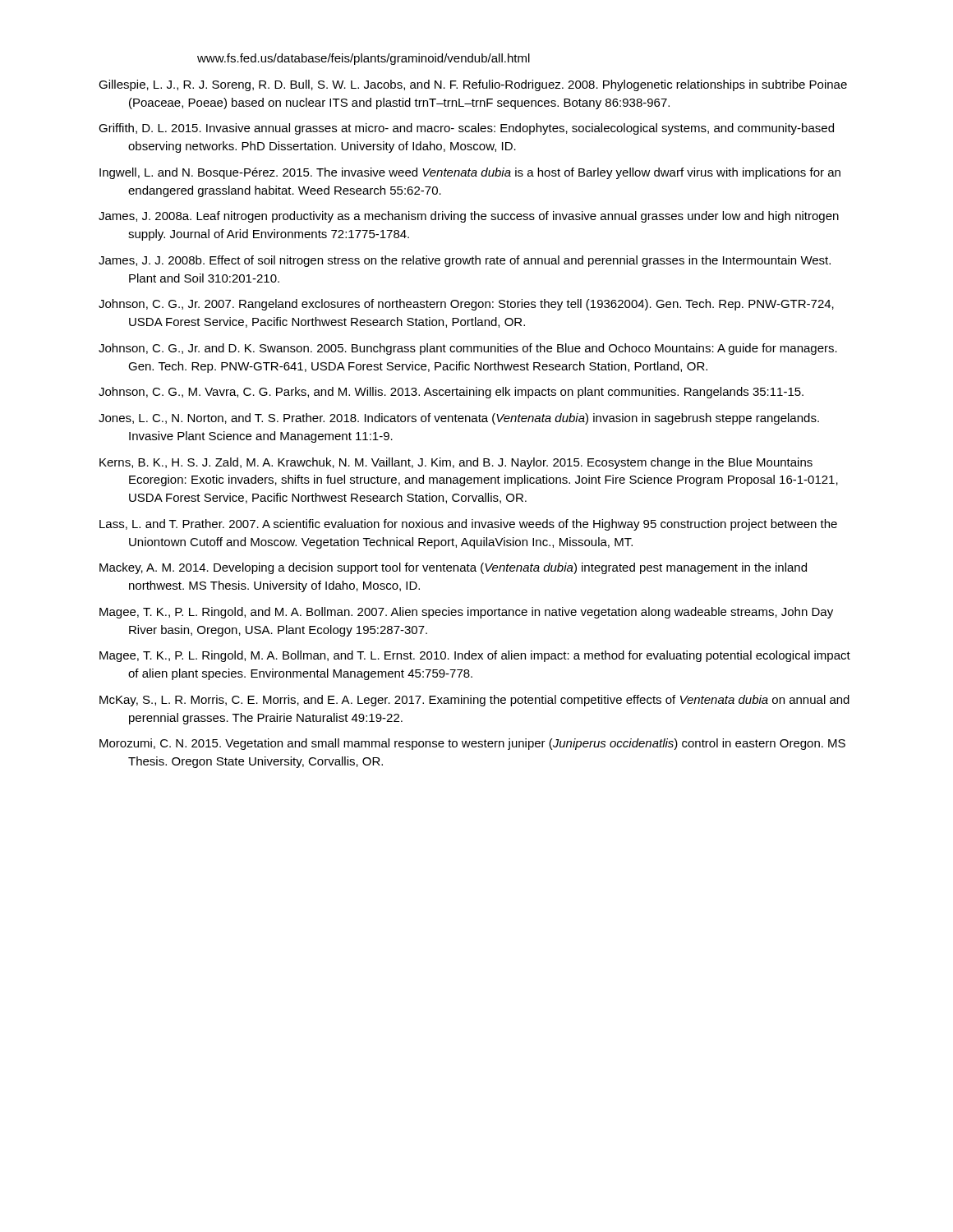Locate the block of text that opens with "Johnson, C. G., M."

click(x=452, y=392)
